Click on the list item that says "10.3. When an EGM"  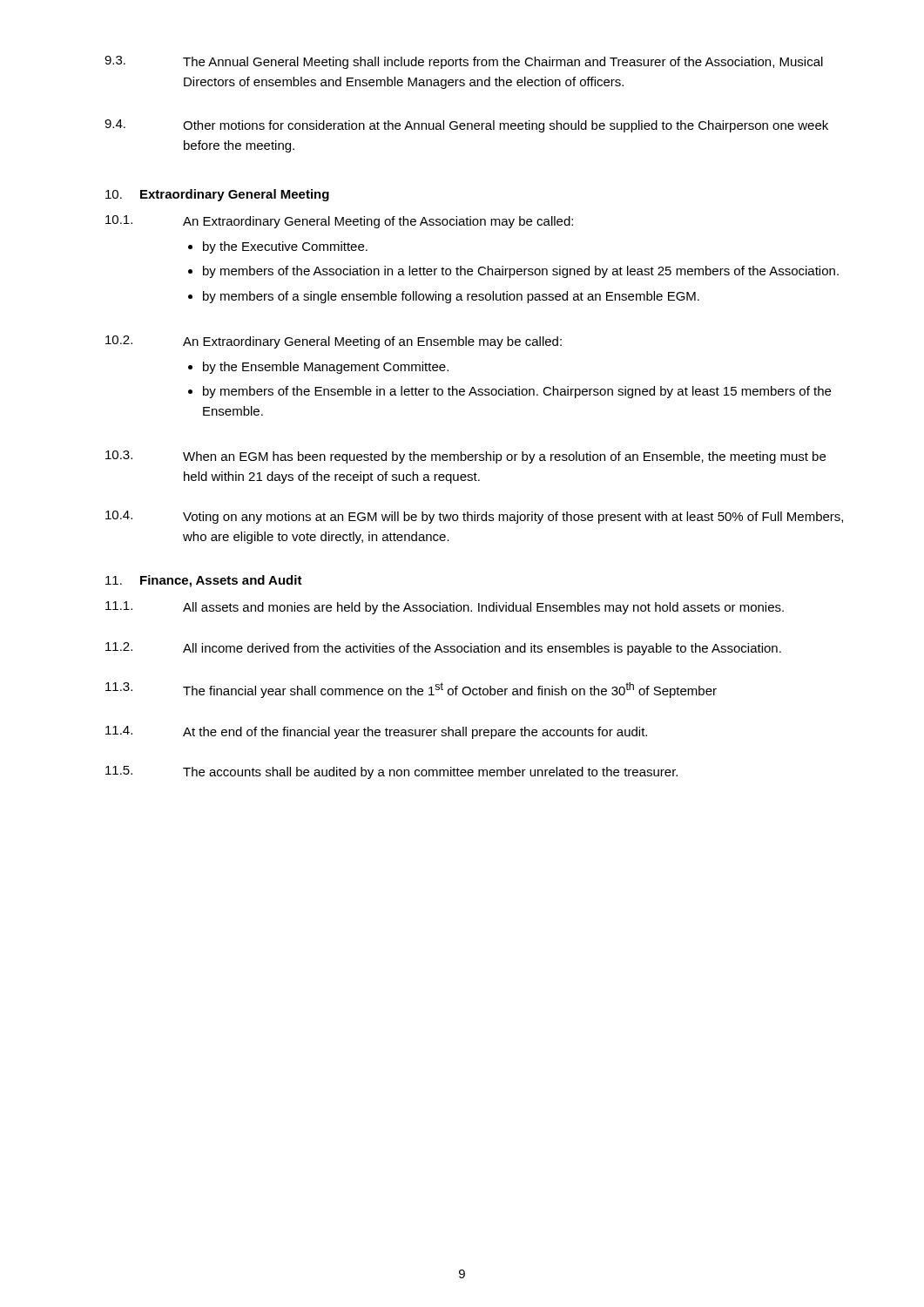pyautogui.click(x=479, y=467)
